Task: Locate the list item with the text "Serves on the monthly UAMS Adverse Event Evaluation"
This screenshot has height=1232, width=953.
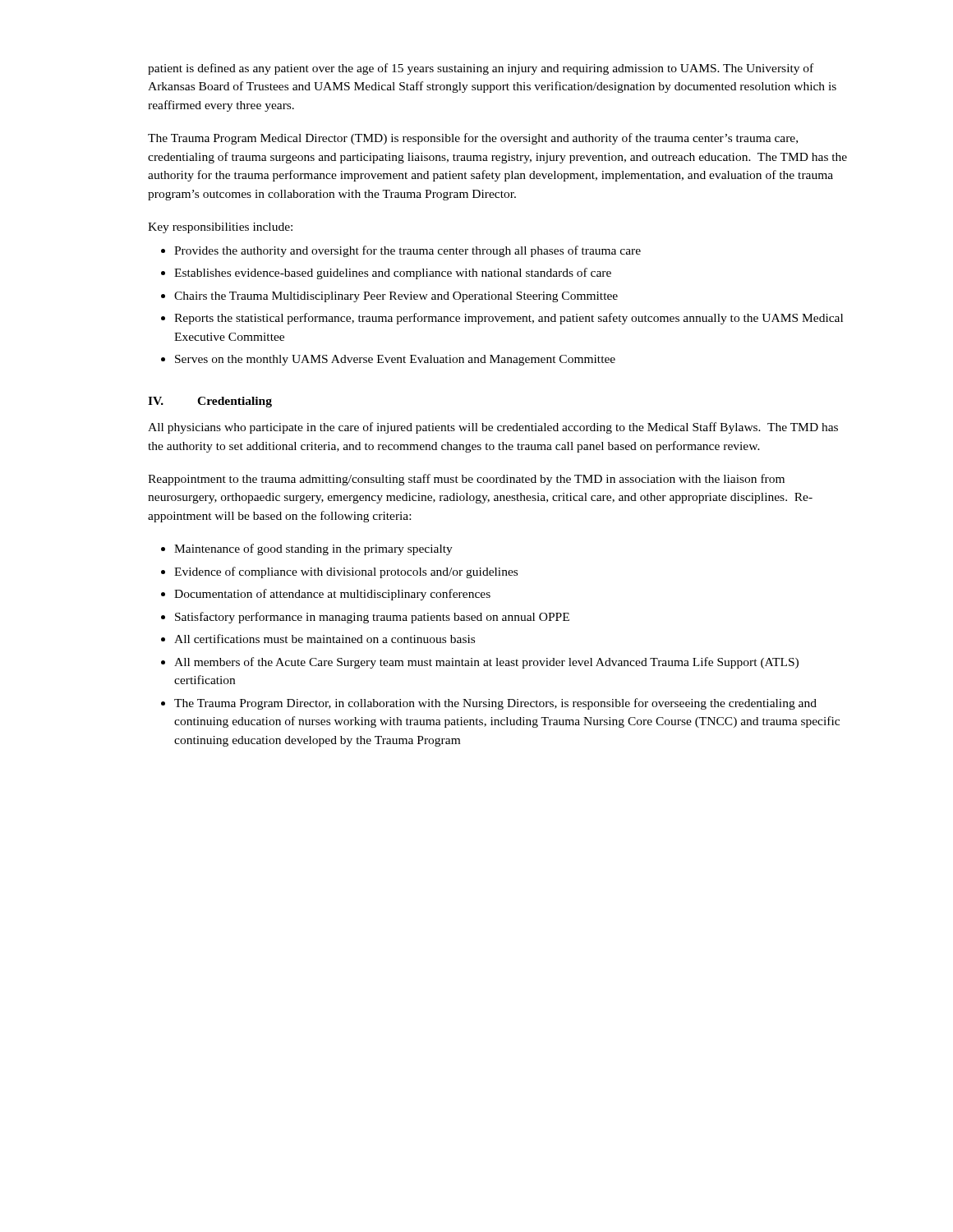Action: tap(514, 359)
